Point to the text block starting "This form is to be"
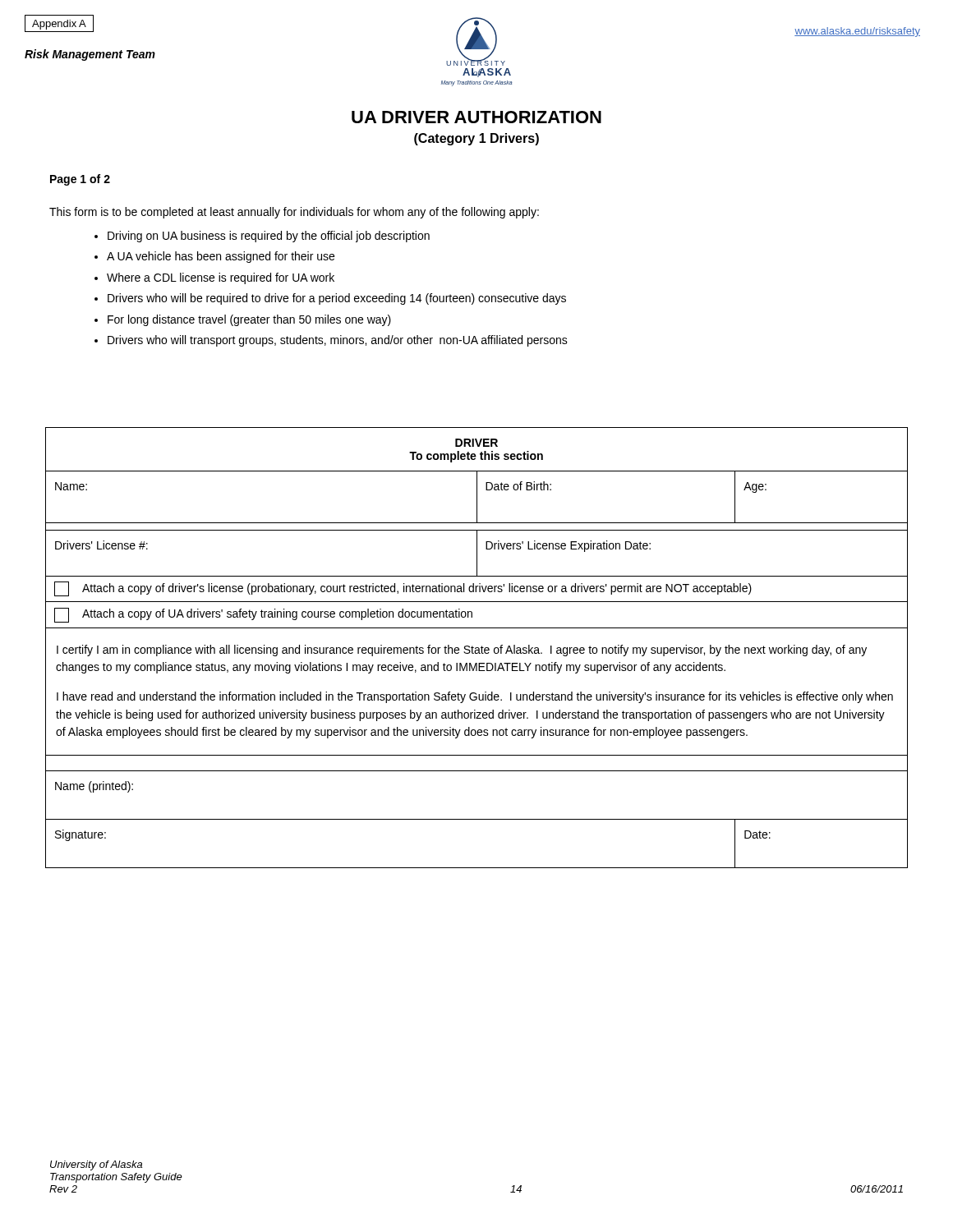 tap(294, 212)
